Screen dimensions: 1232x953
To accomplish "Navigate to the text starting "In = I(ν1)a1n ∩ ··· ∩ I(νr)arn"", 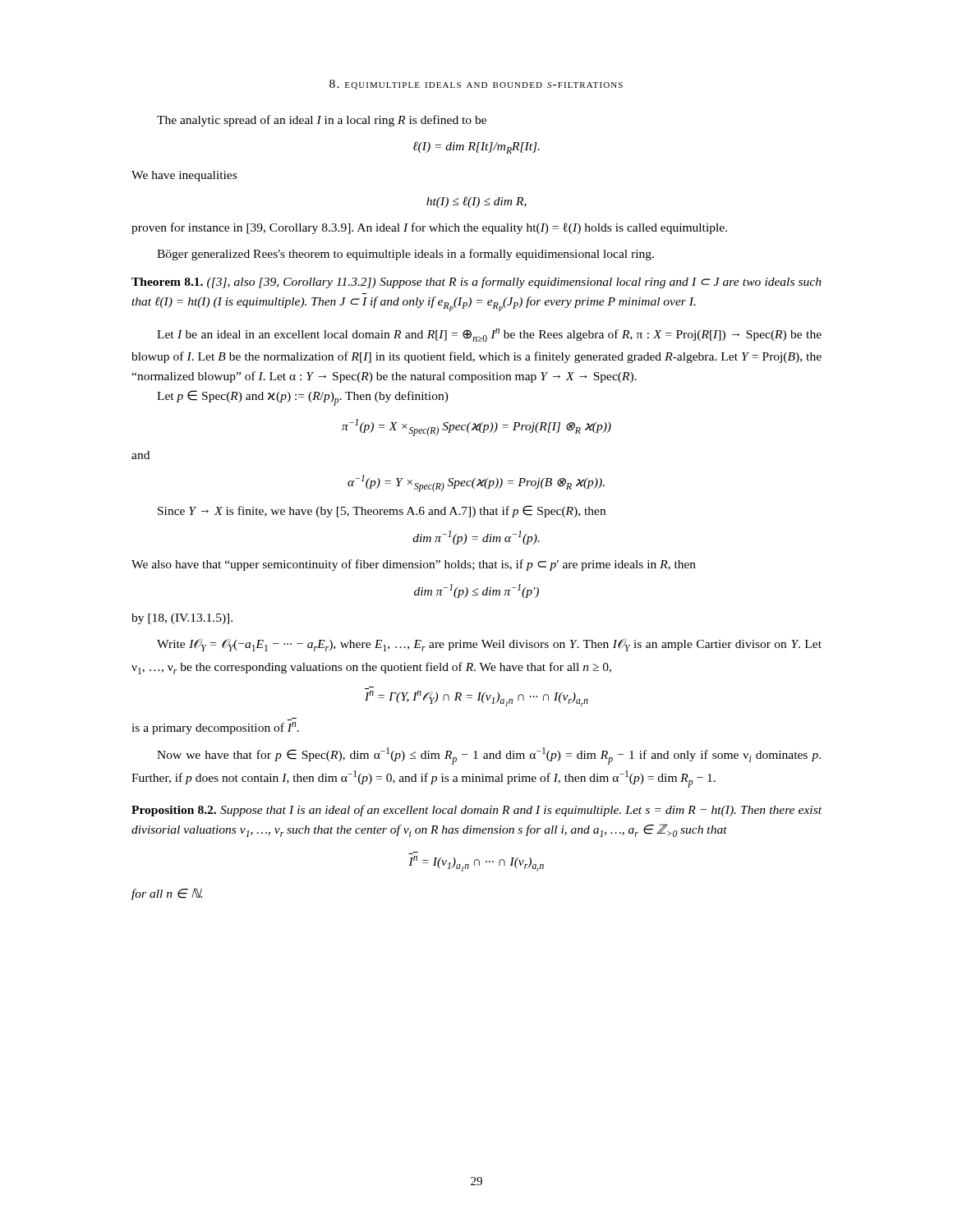I will pos(476,863).
